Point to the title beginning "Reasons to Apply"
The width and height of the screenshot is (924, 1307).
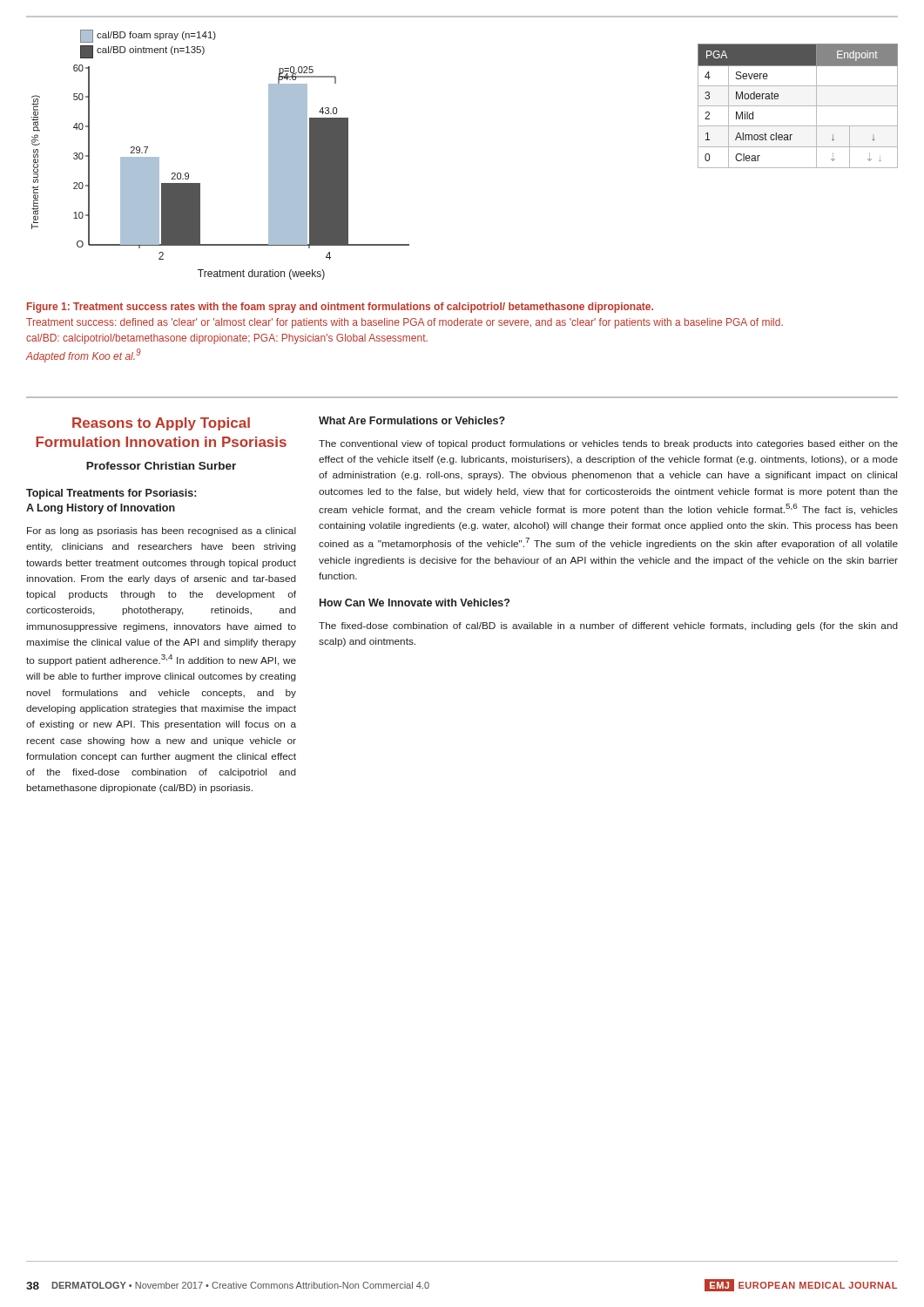click(x=161, y=433)
